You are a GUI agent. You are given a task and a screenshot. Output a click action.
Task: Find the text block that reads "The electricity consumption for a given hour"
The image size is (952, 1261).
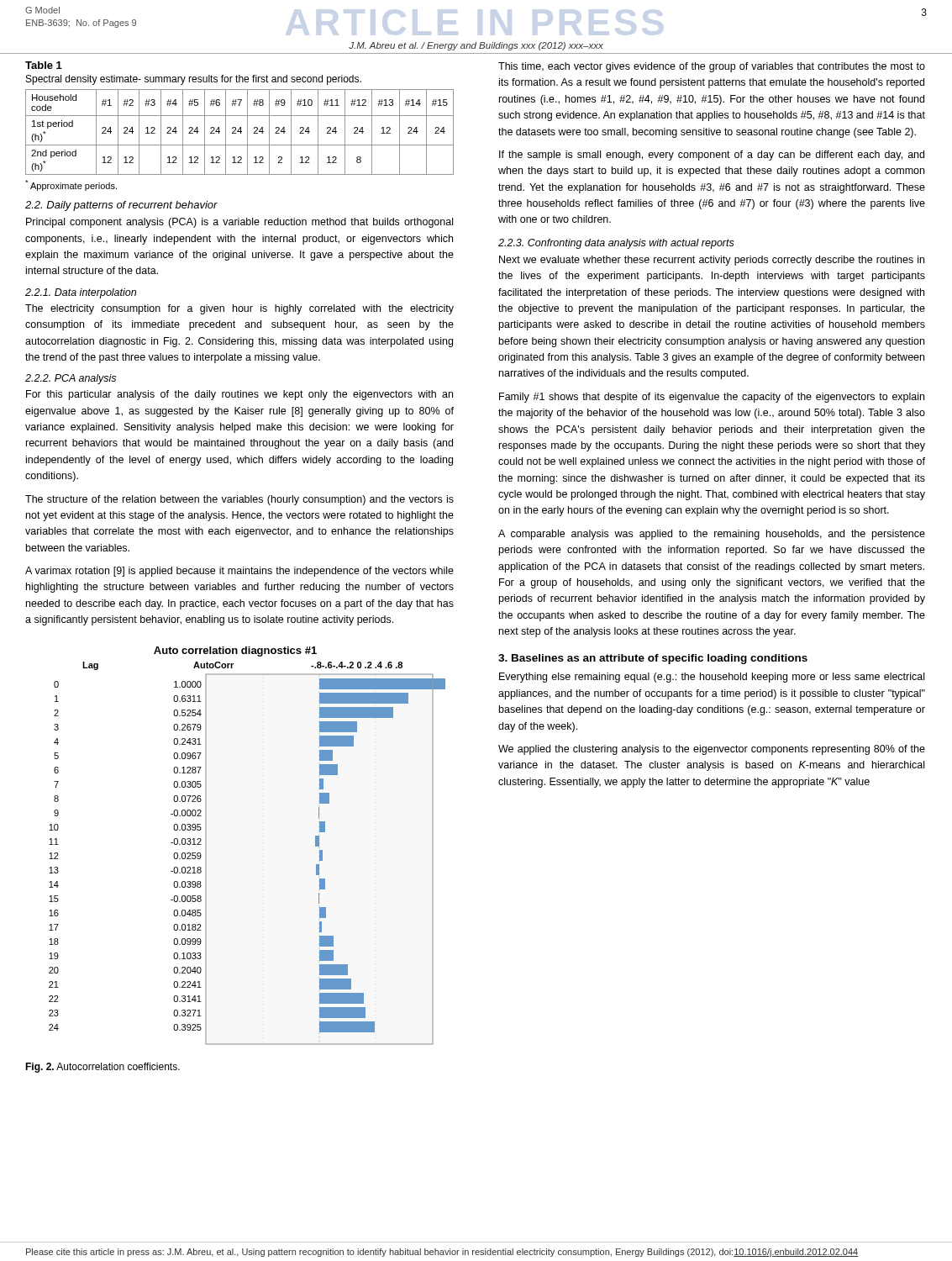pyautogui.click(x=239, y=333)
